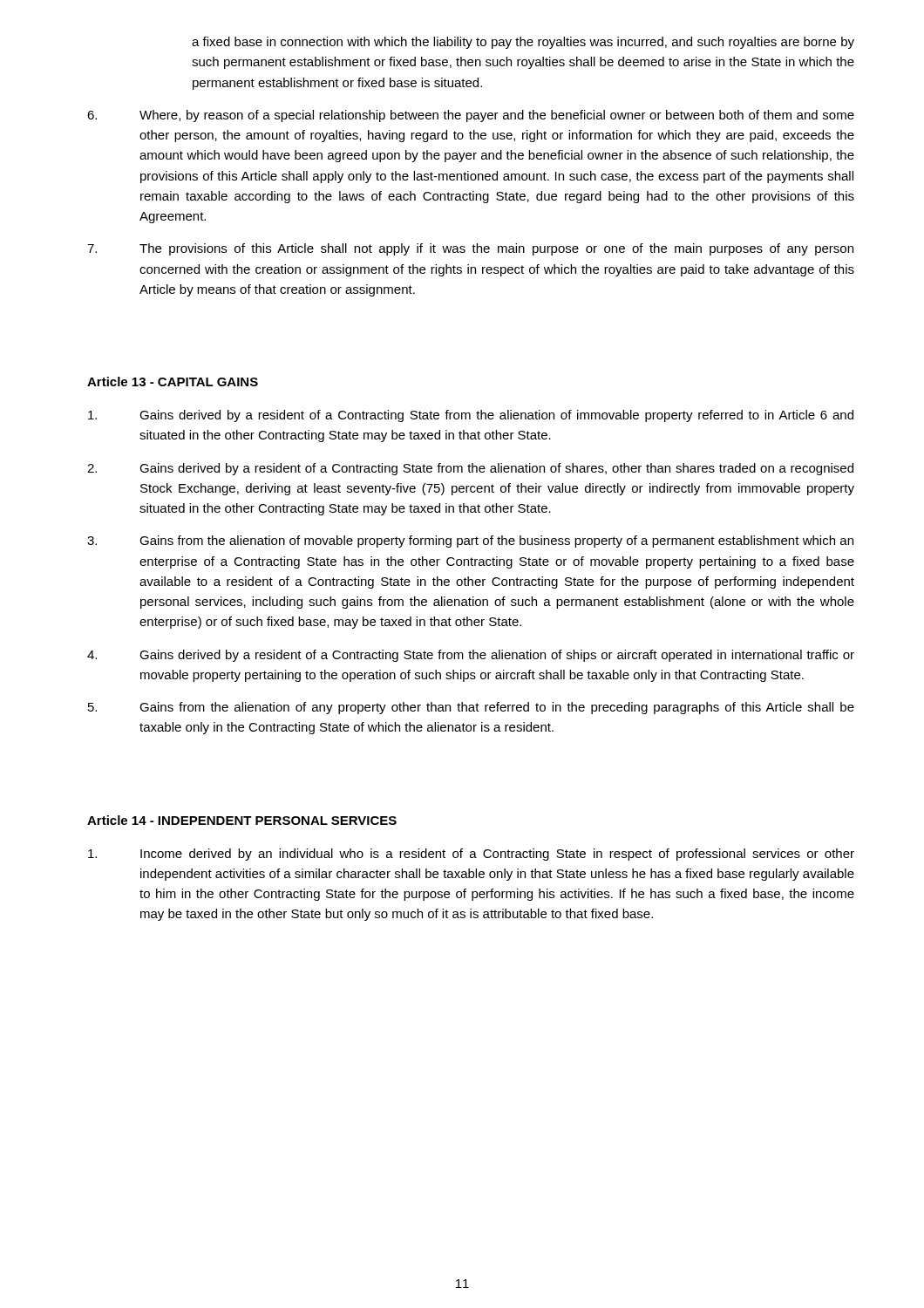The width and height of the screenshot is (924, 1308).
Task: Navigate to the text block starting "6. Where, by reason"
Action: click(x=471, y=165)
